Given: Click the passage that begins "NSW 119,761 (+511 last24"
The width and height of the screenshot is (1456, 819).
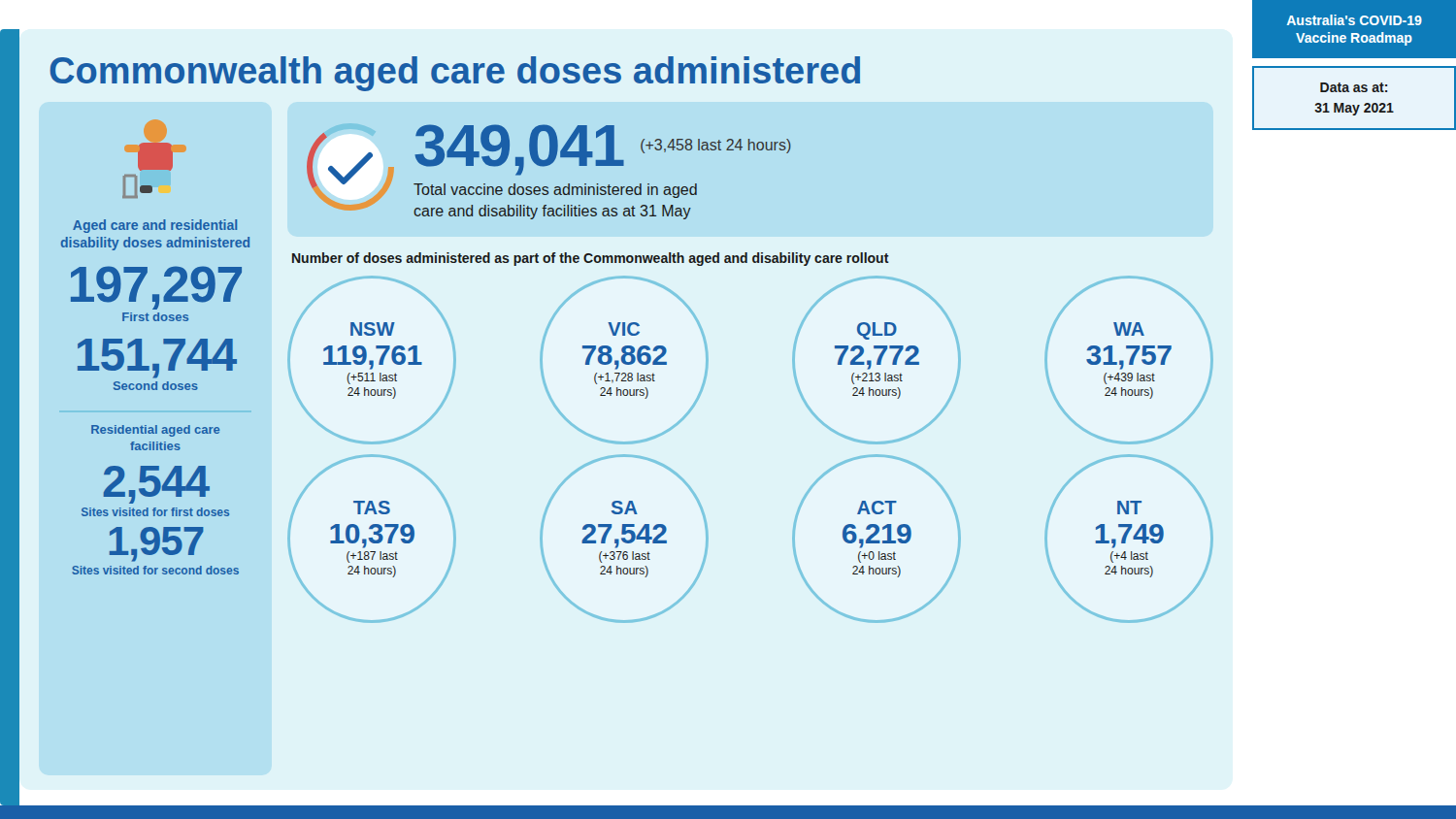Looking at the screenshot, I should tap(750, 360).
